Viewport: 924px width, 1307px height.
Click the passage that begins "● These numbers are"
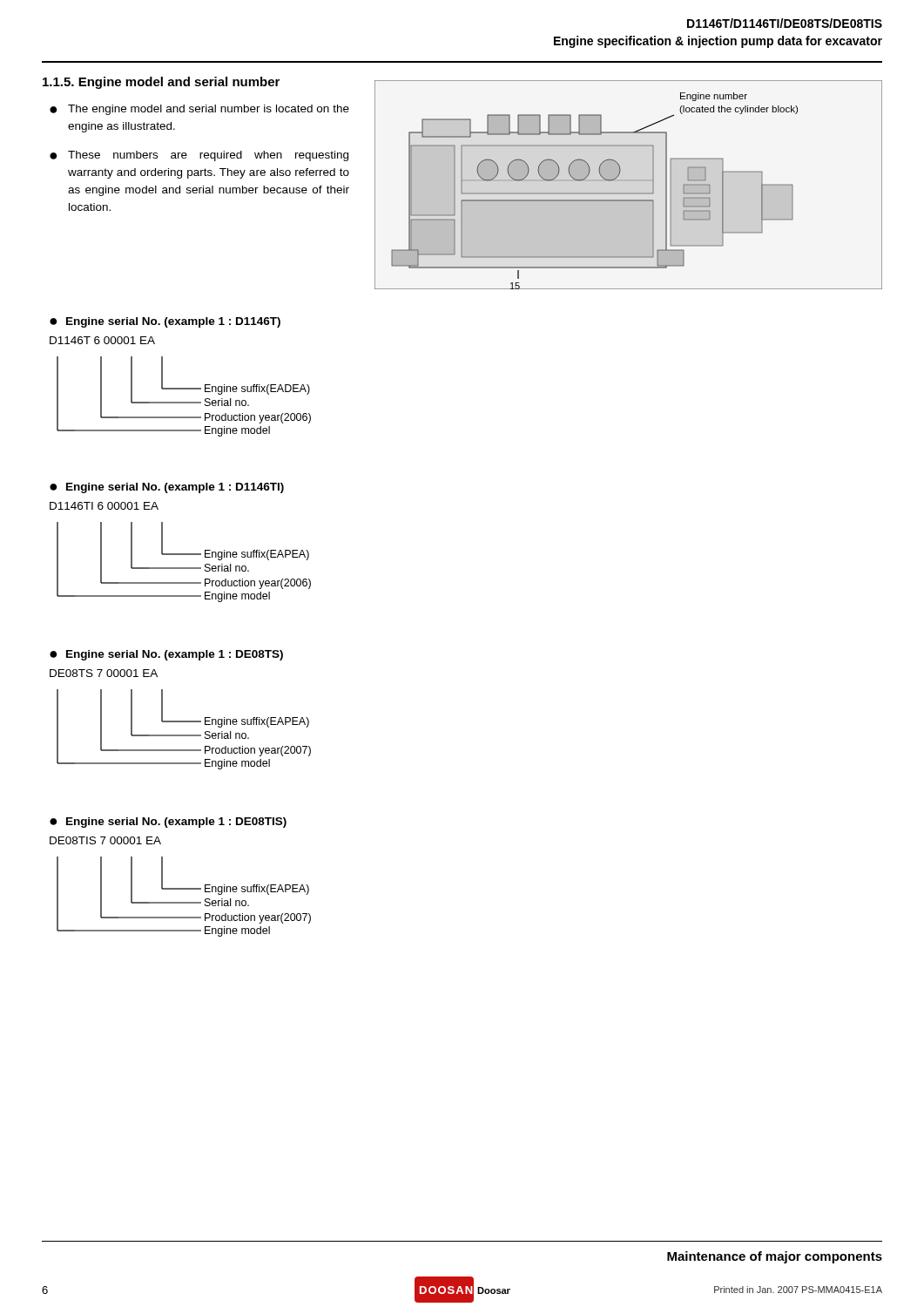tap(199, 181)
